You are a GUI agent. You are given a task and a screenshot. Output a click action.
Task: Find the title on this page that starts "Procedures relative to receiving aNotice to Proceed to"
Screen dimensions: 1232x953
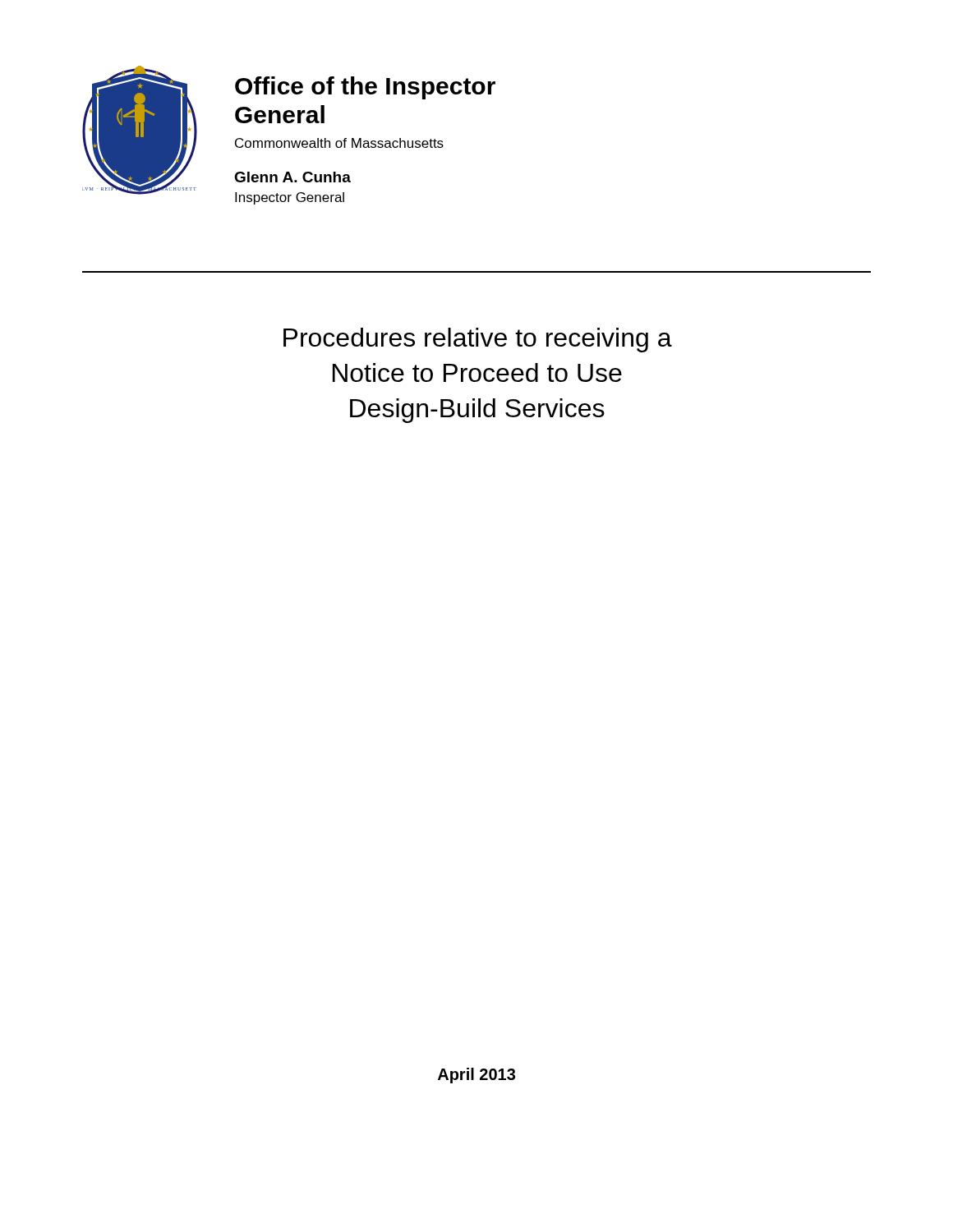tap(476, 374)
